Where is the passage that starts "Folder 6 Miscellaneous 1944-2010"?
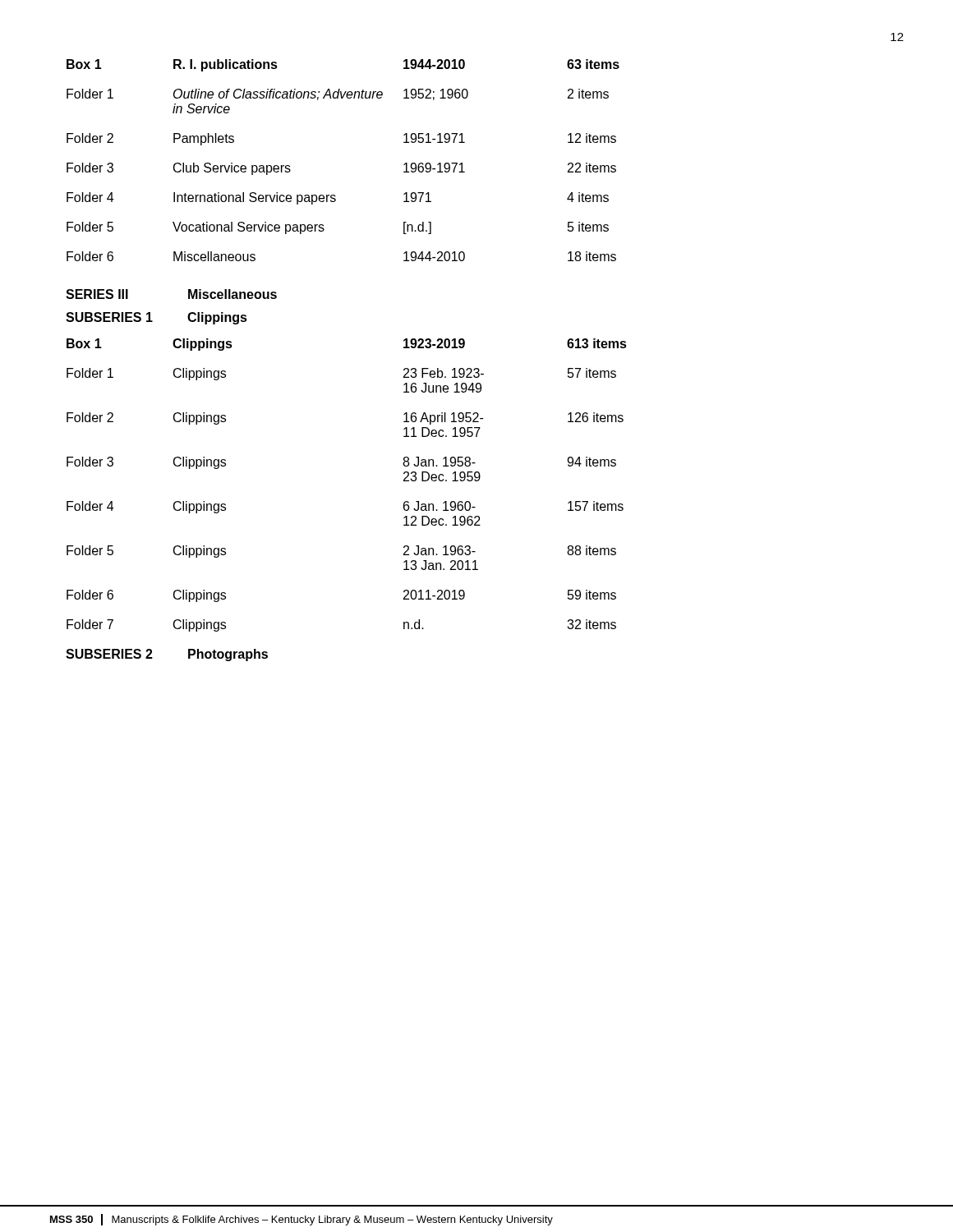 [476, 257]
